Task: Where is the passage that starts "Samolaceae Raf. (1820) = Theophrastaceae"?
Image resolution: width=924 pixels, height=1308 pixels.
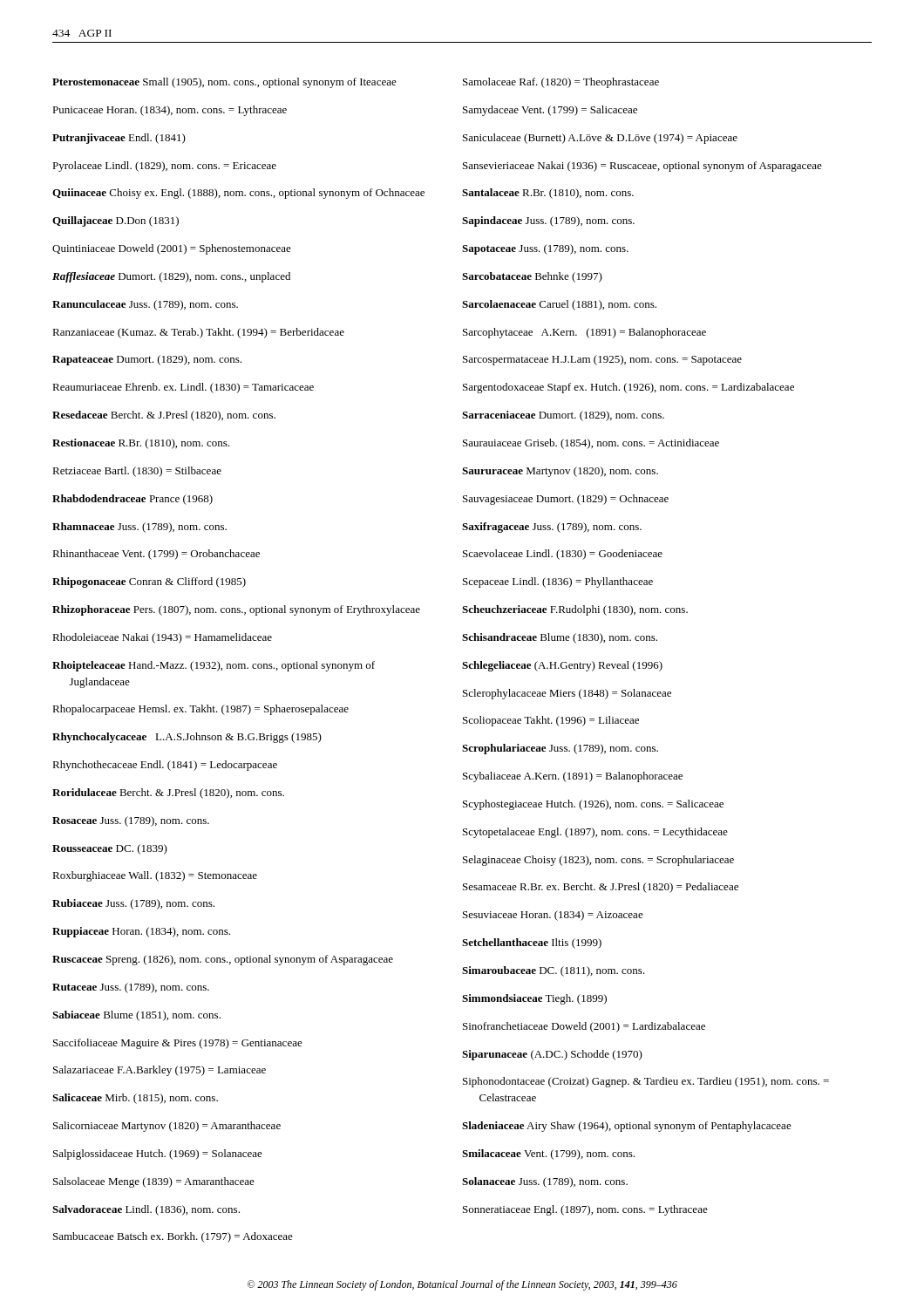Action: pyautogui.click(x=561, y=83)
